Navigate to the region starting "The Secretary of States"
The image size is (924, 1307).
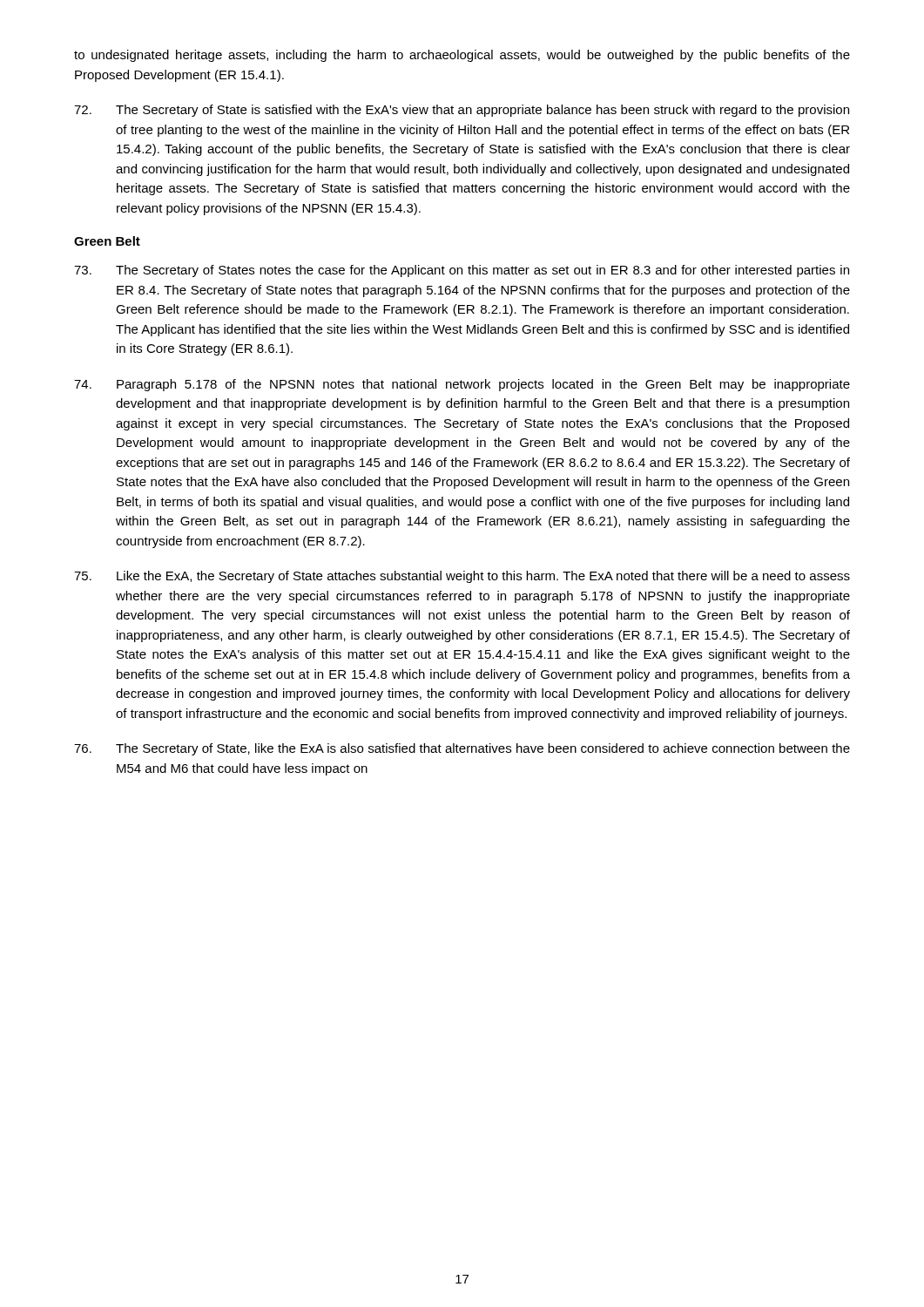click(x=462, y=309)
